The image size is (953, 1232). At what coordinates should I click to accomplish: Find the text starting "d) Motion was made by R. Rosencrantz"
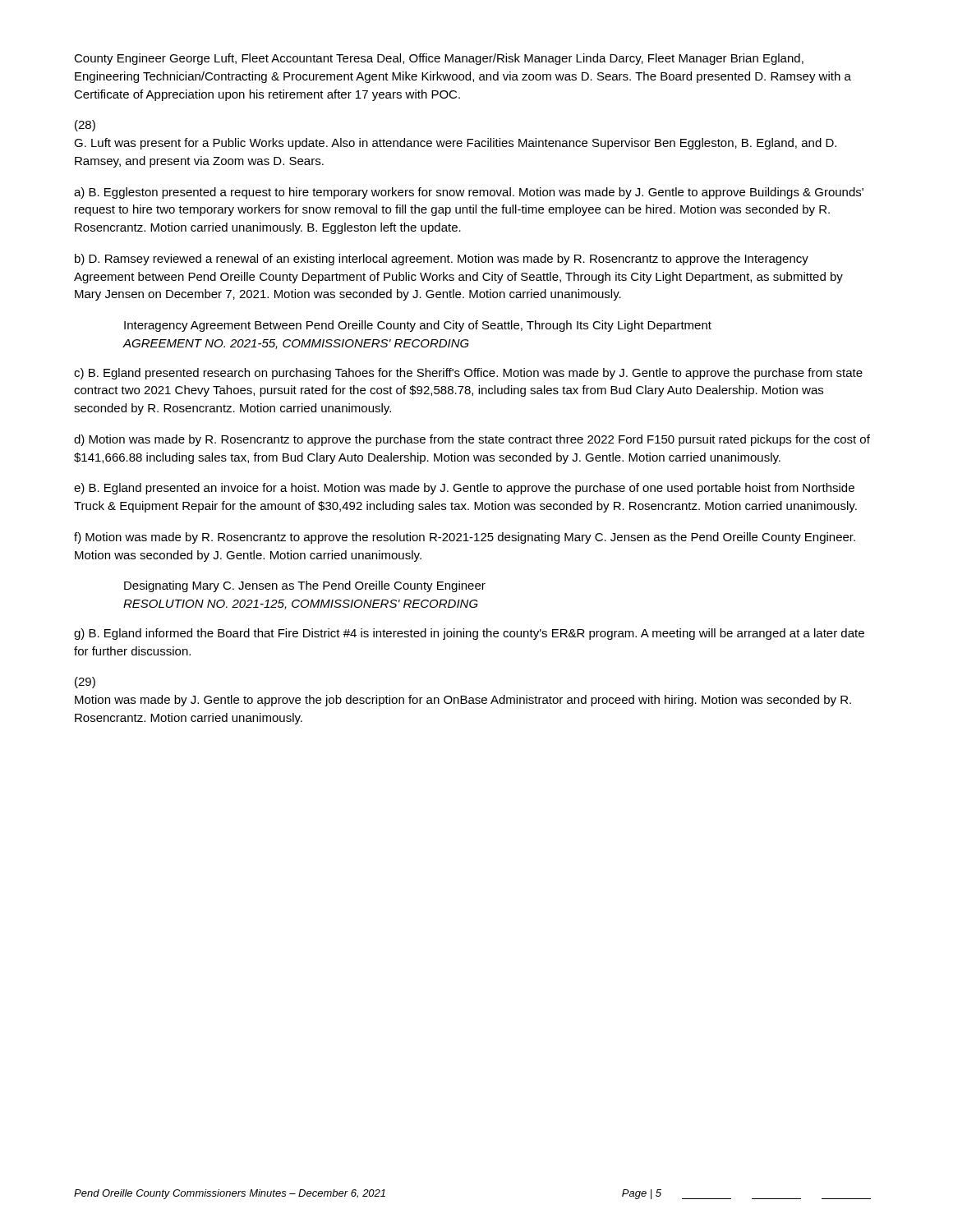[x=472, y=448]
